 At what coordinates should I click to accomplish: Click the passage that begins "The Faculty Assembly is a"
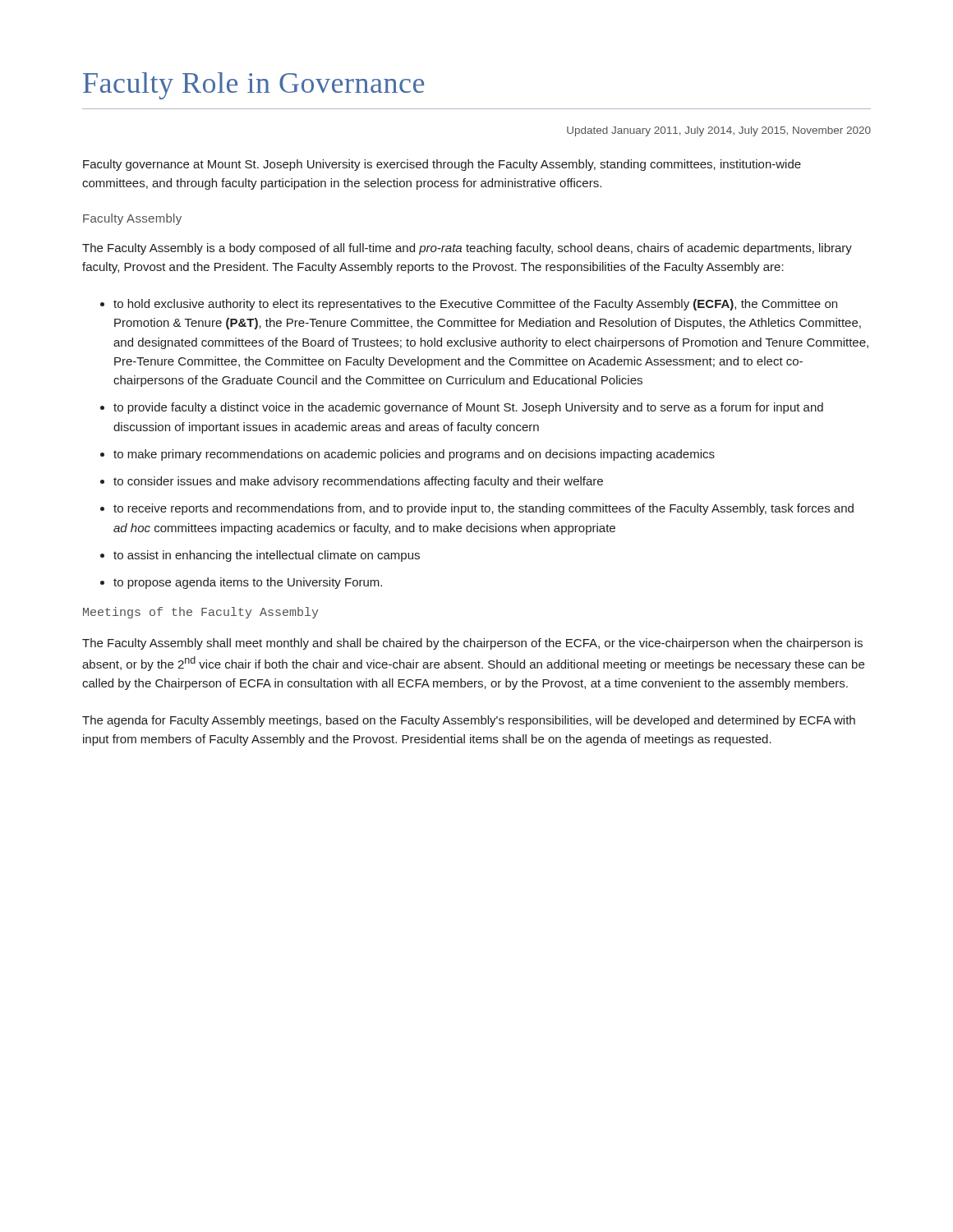tap(467, 257)
